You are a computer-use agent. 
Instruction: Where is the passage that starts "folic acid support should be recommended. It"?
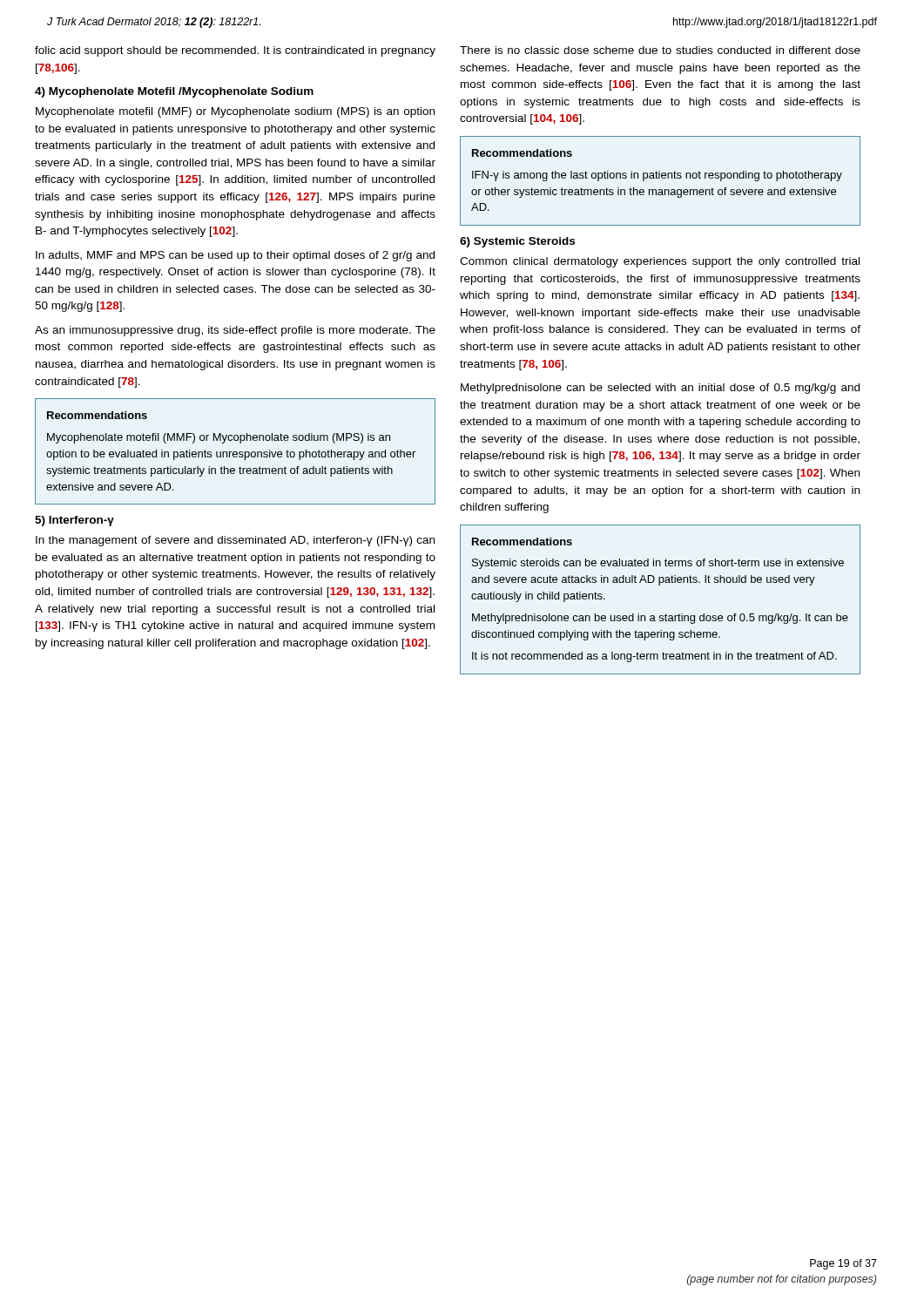click(235, 59)
